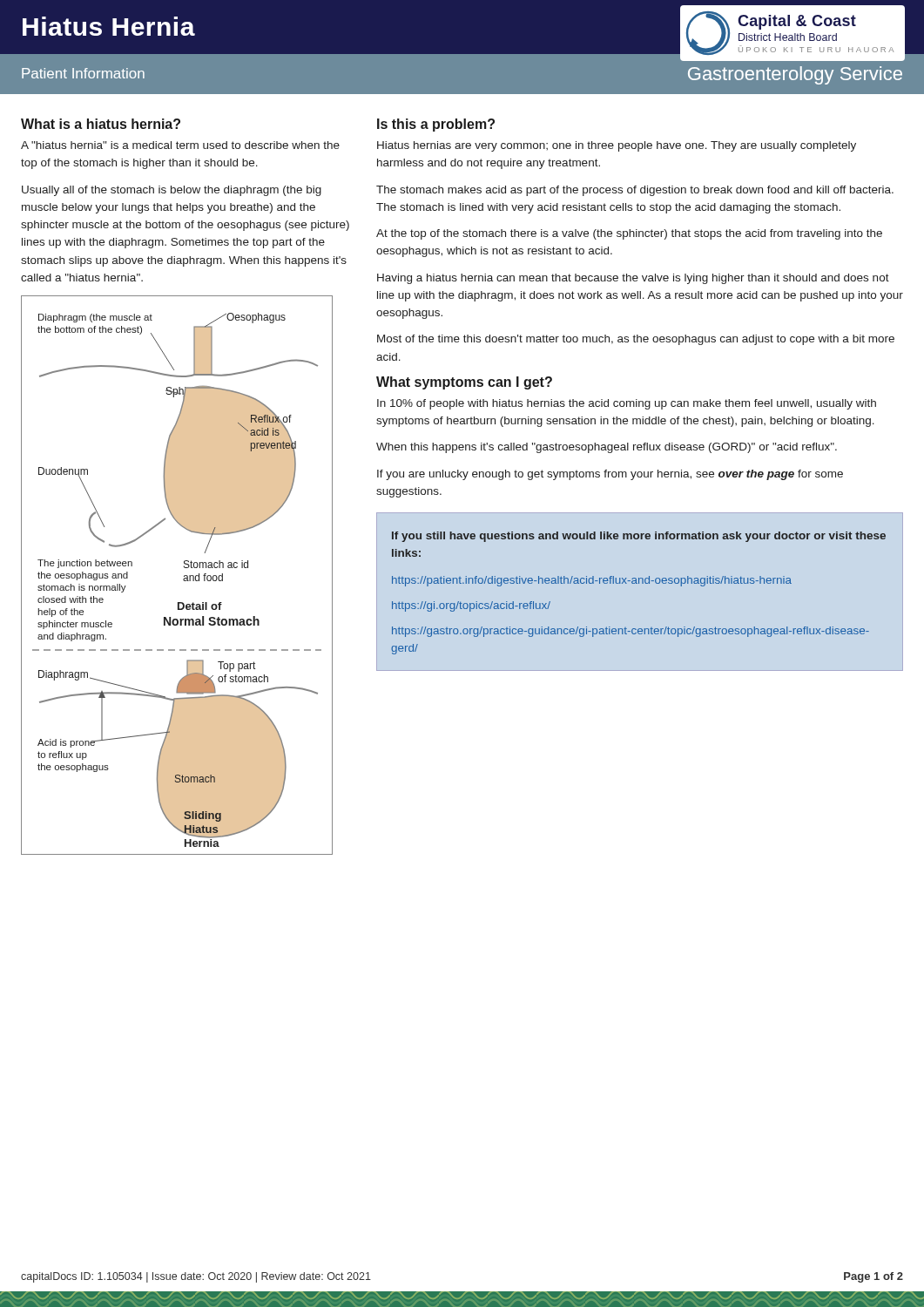Select the title that says "Hiatus Hernia"
The height and width of the screenshot is (1307, 924).
tap(108, 27)
